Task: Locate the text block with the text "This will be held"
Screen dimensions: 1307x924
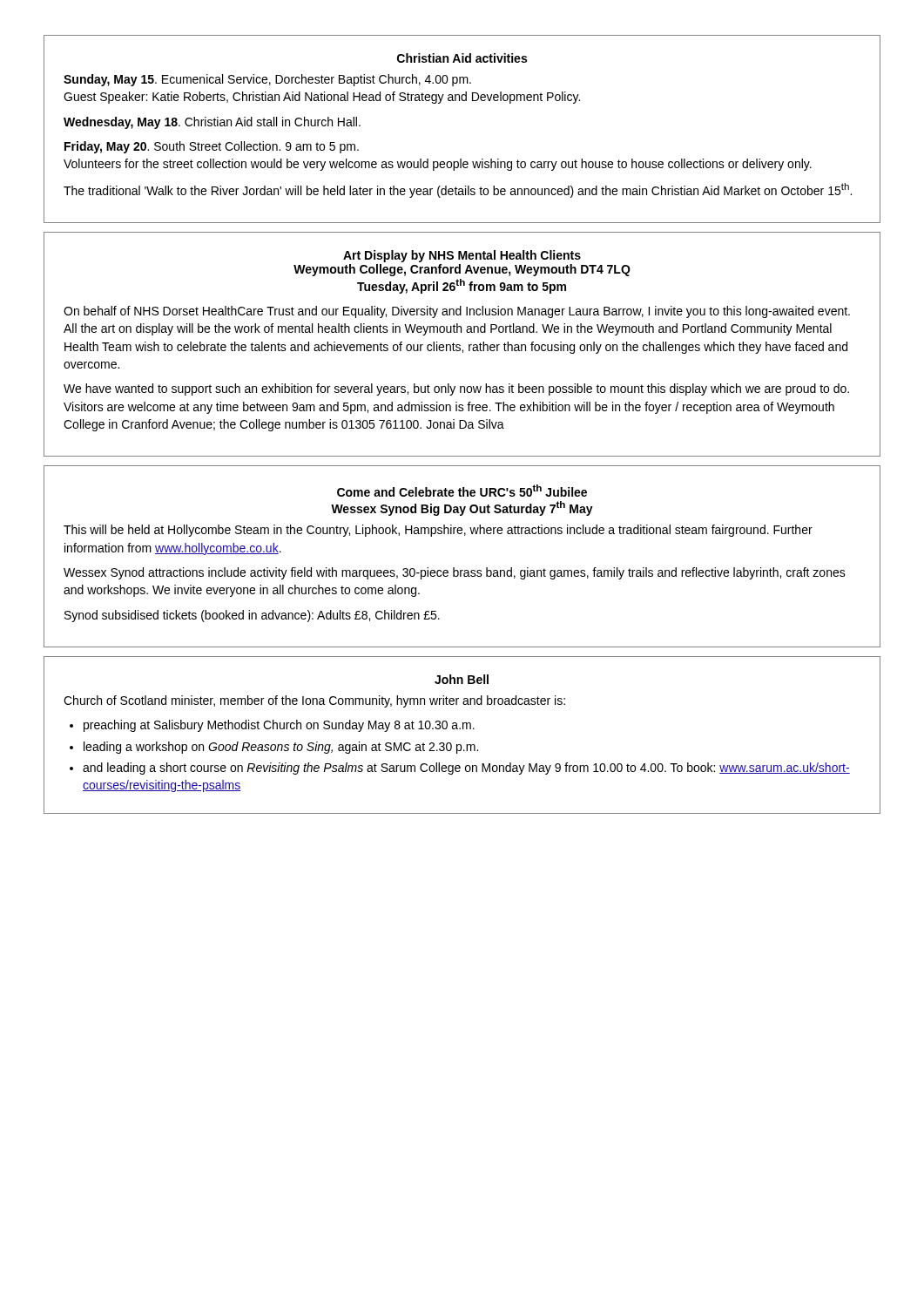Action: tap(462, 539)
